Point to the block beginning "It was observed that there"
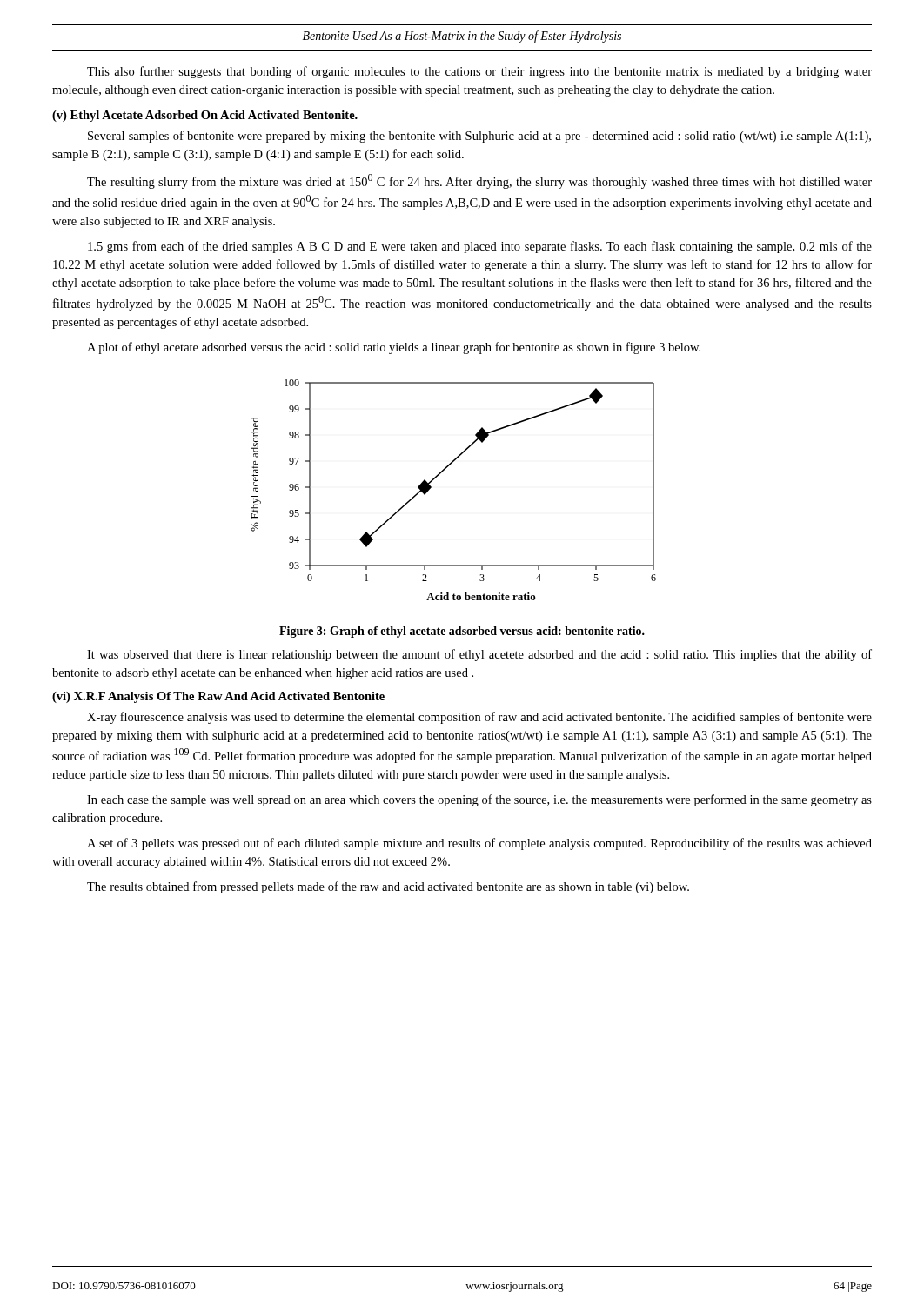Viewport: 924px width, 1305px height. coord(462,664)
